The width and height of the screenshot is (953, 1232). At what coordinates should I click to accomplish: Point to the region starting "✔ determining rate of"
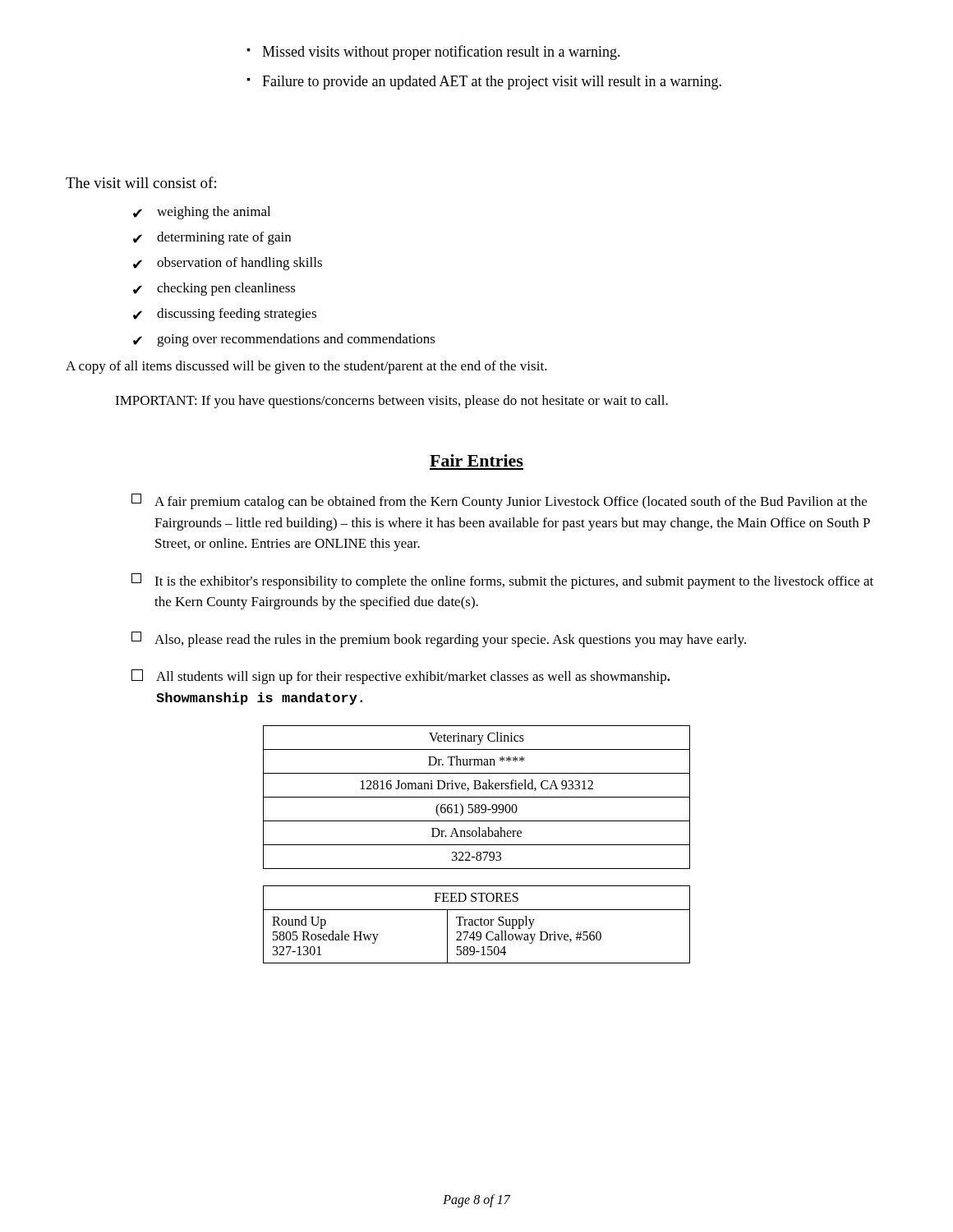pos(211,239)
